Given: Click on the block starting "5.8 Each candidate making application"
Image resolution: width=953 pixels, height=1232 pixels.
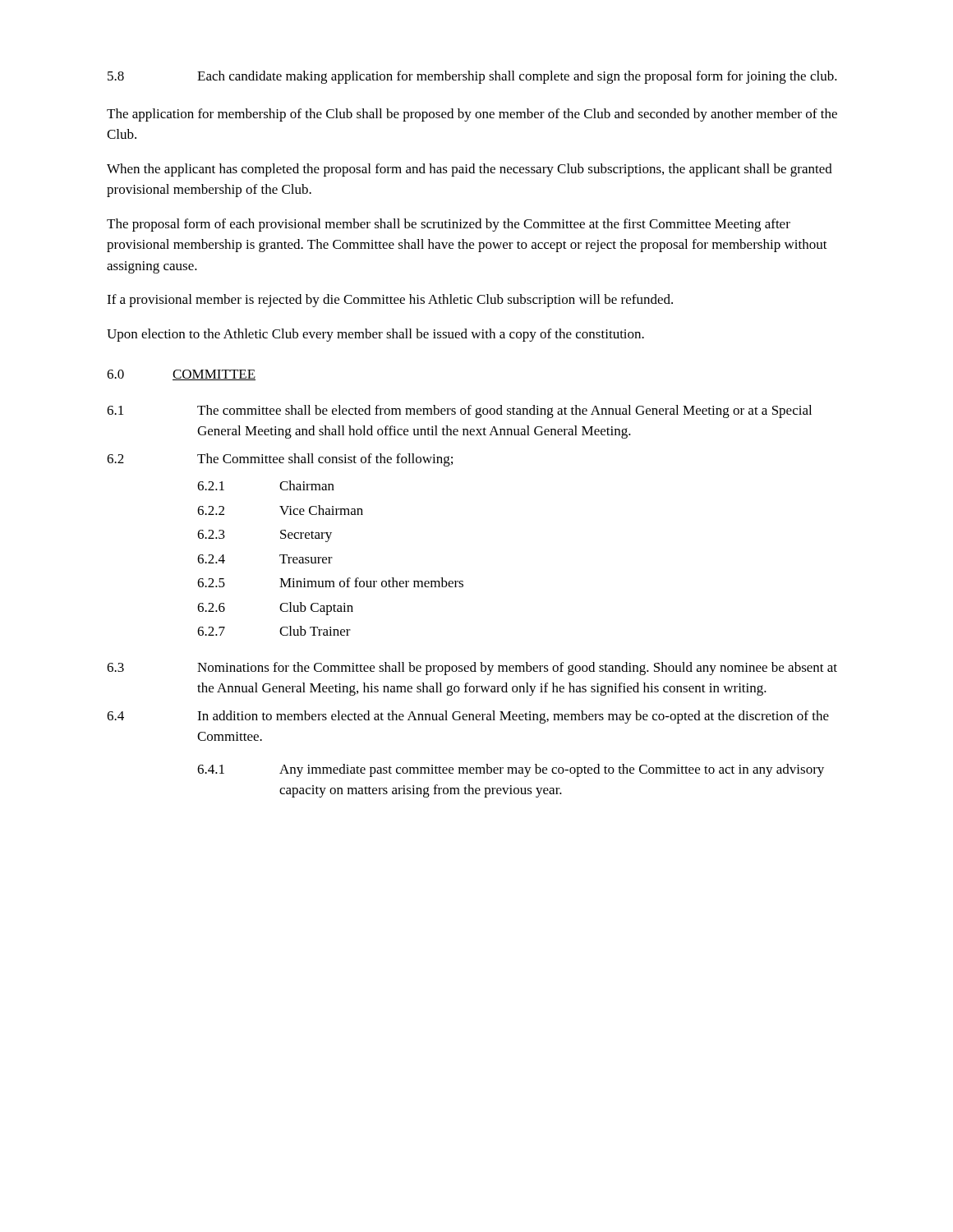Looking at the screenshot, I should (476, 76).
